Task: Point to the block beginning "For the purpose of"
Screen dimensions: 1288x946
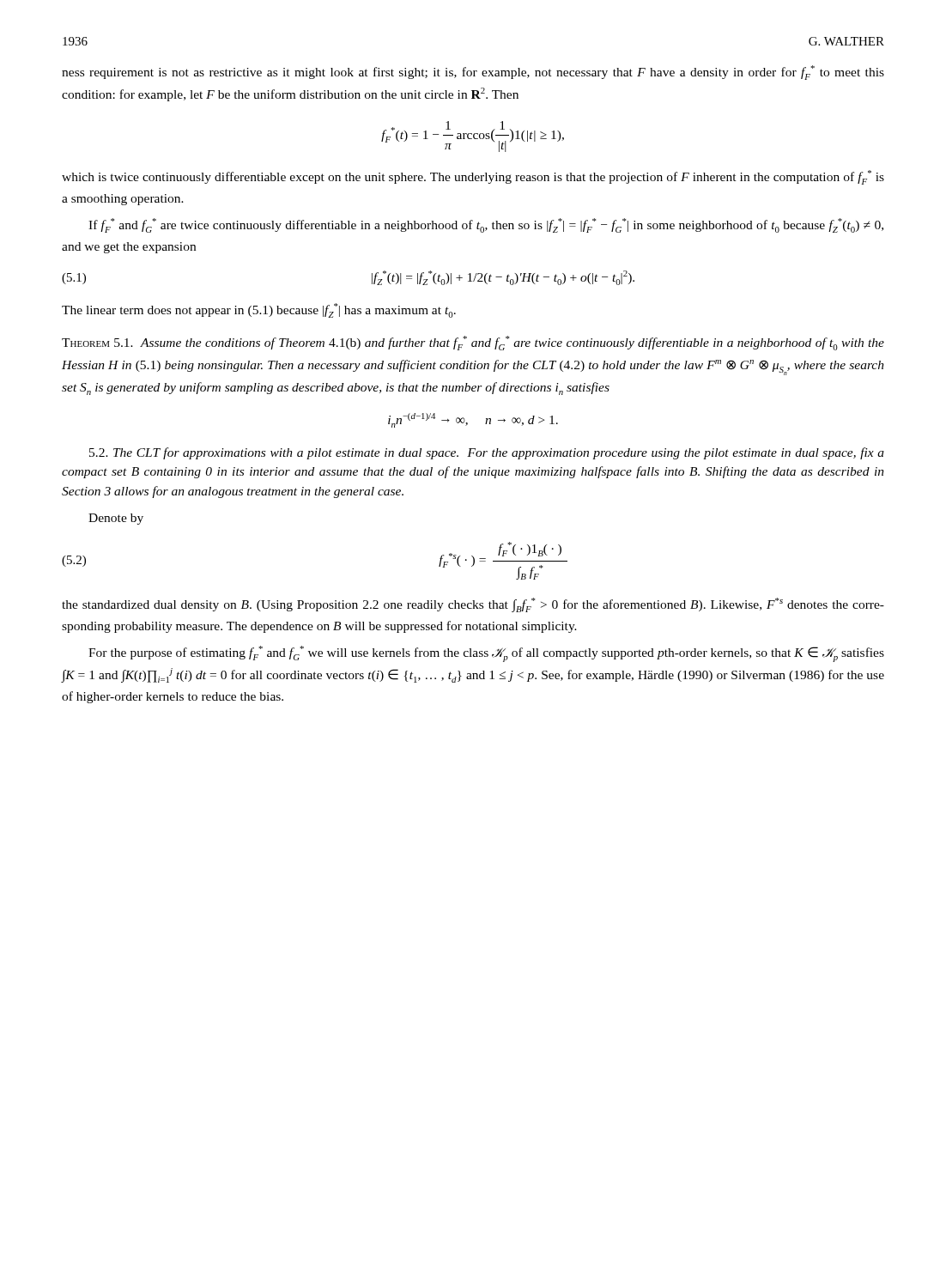Action: (x=473, y=674)
